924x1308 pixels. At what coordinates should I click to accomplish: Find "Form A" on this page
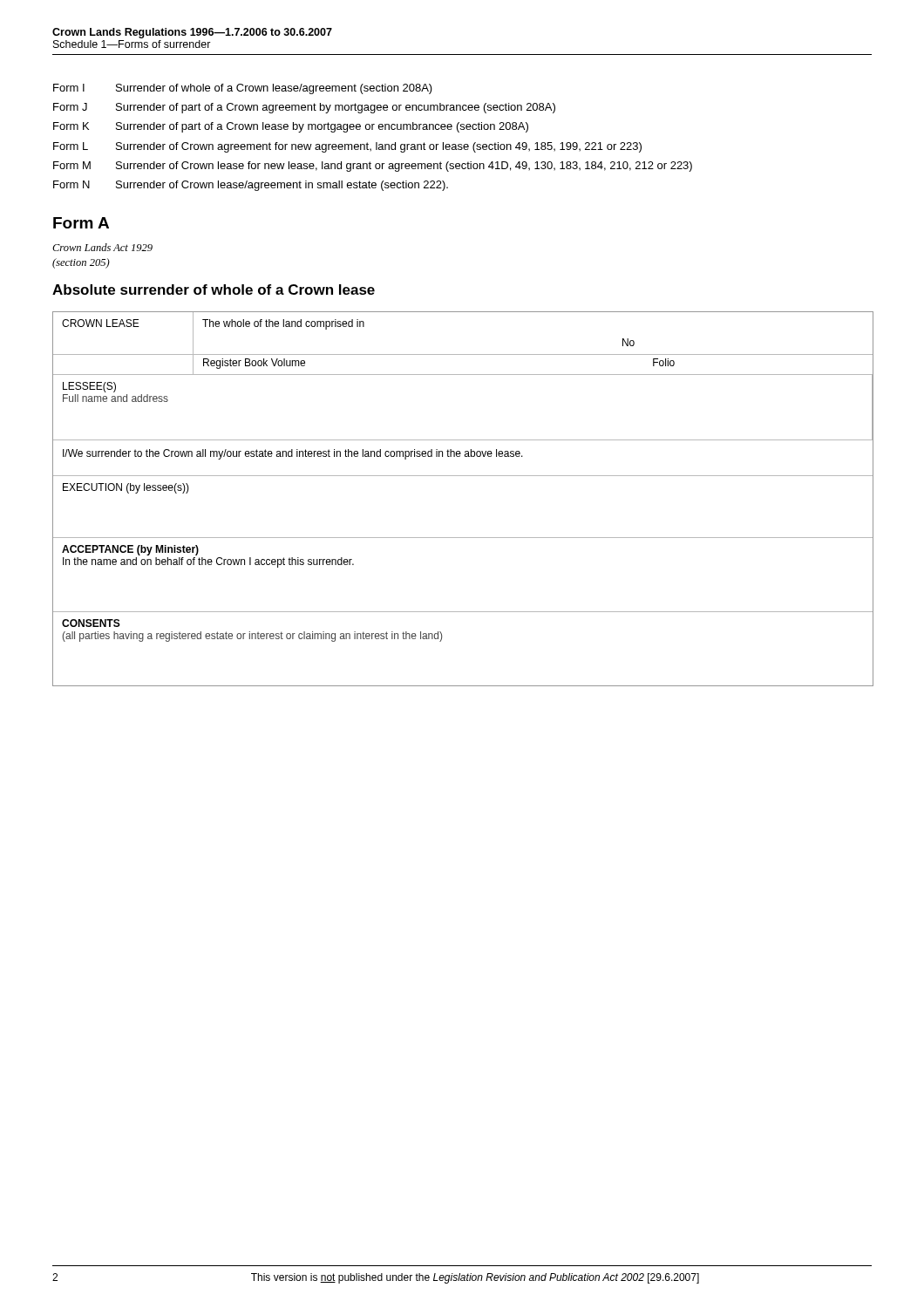point(81,223)
